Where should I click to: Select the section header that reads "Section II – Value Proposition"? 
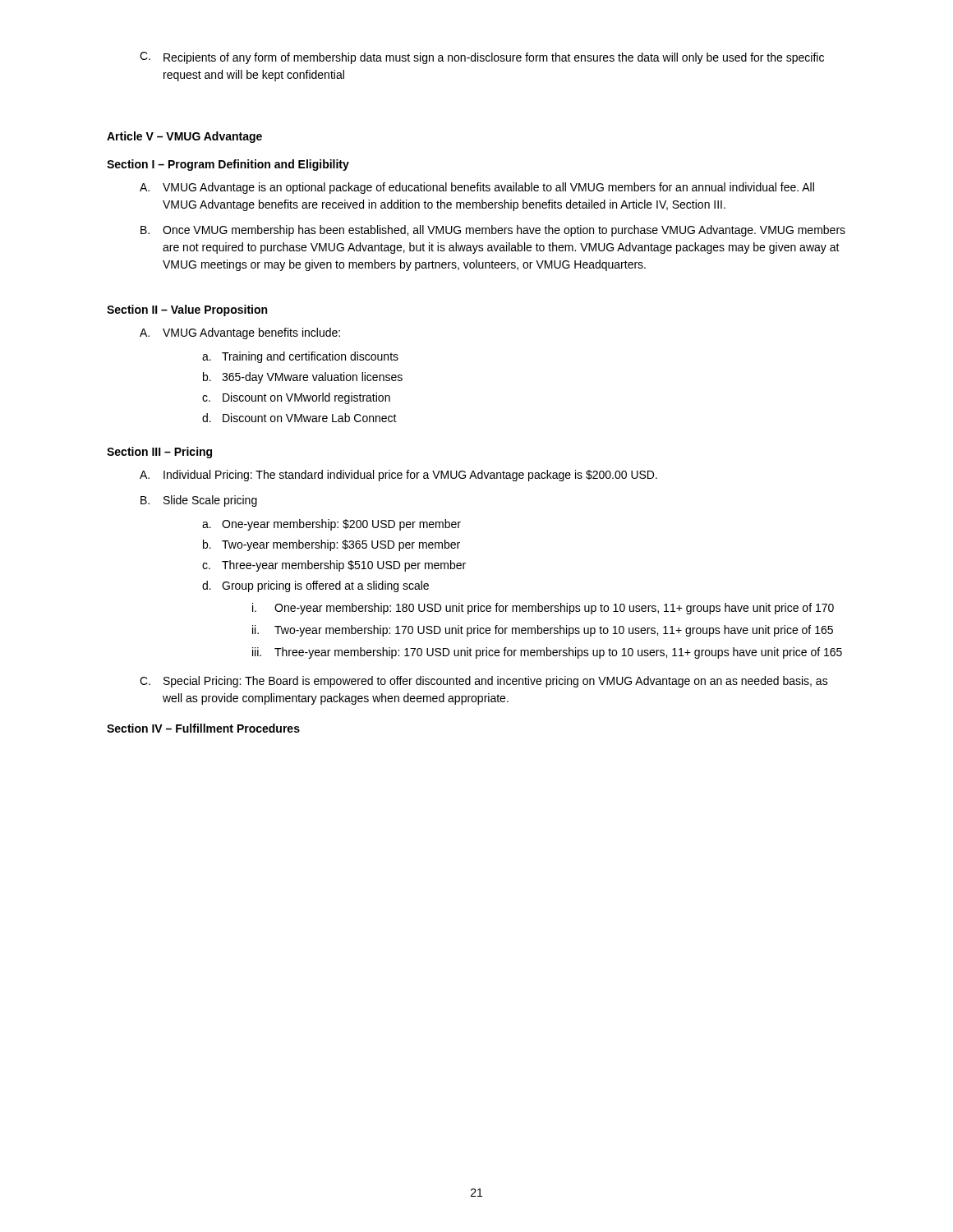point(187,310)
